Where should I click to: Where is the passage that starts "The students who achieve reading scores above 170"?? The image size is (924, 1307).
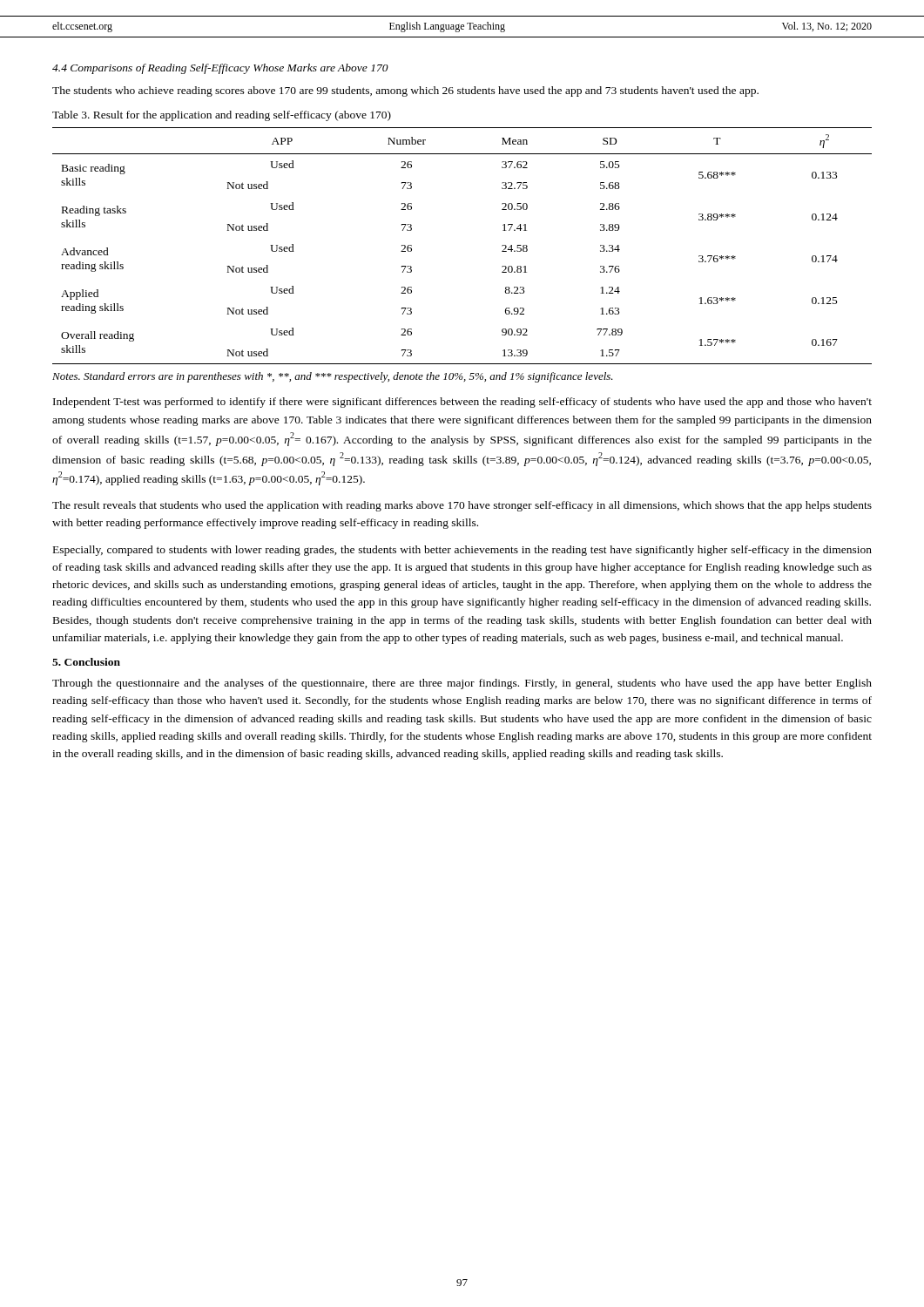406,90
